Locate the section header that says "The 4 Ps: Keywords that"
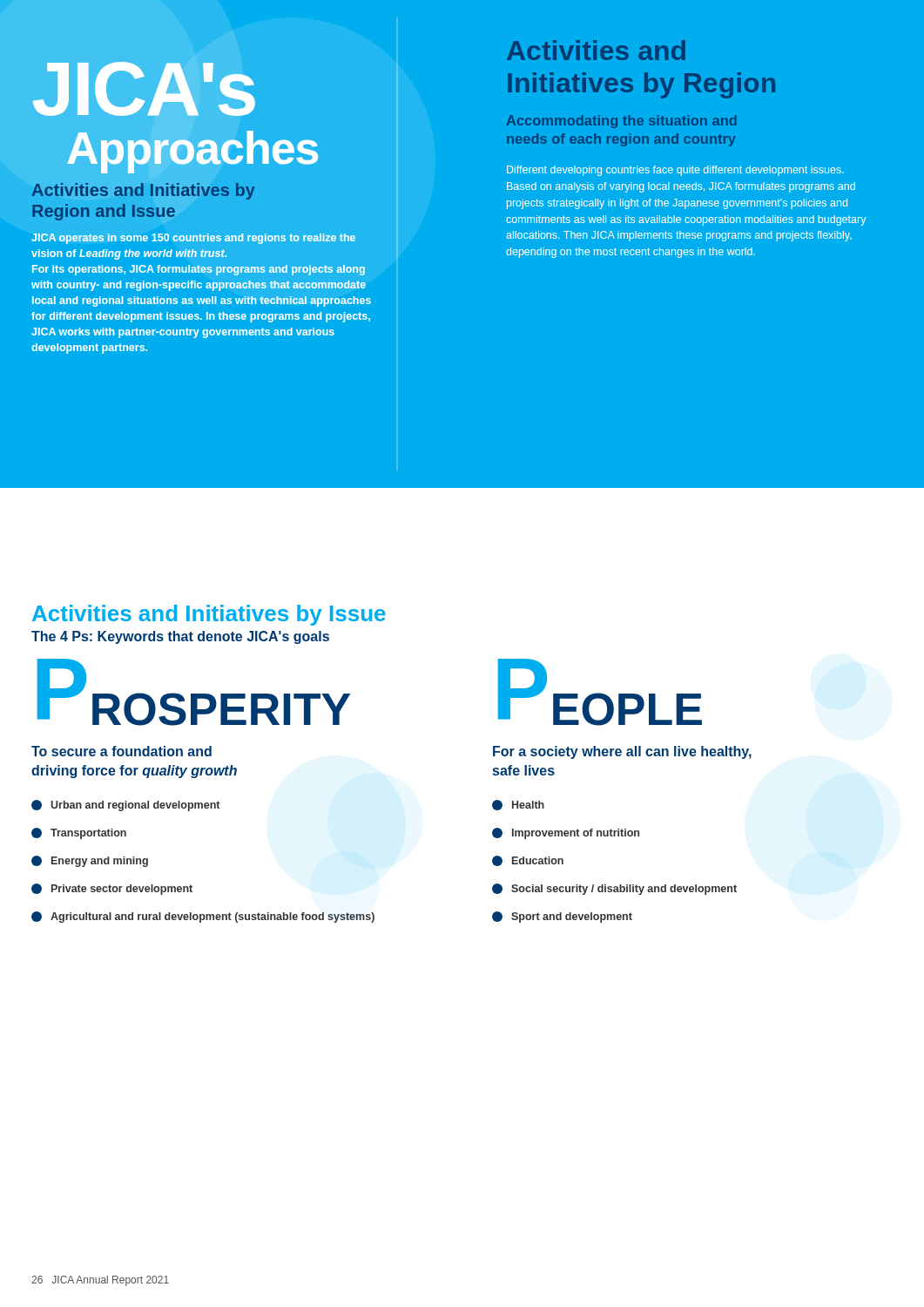 [180, 637]
